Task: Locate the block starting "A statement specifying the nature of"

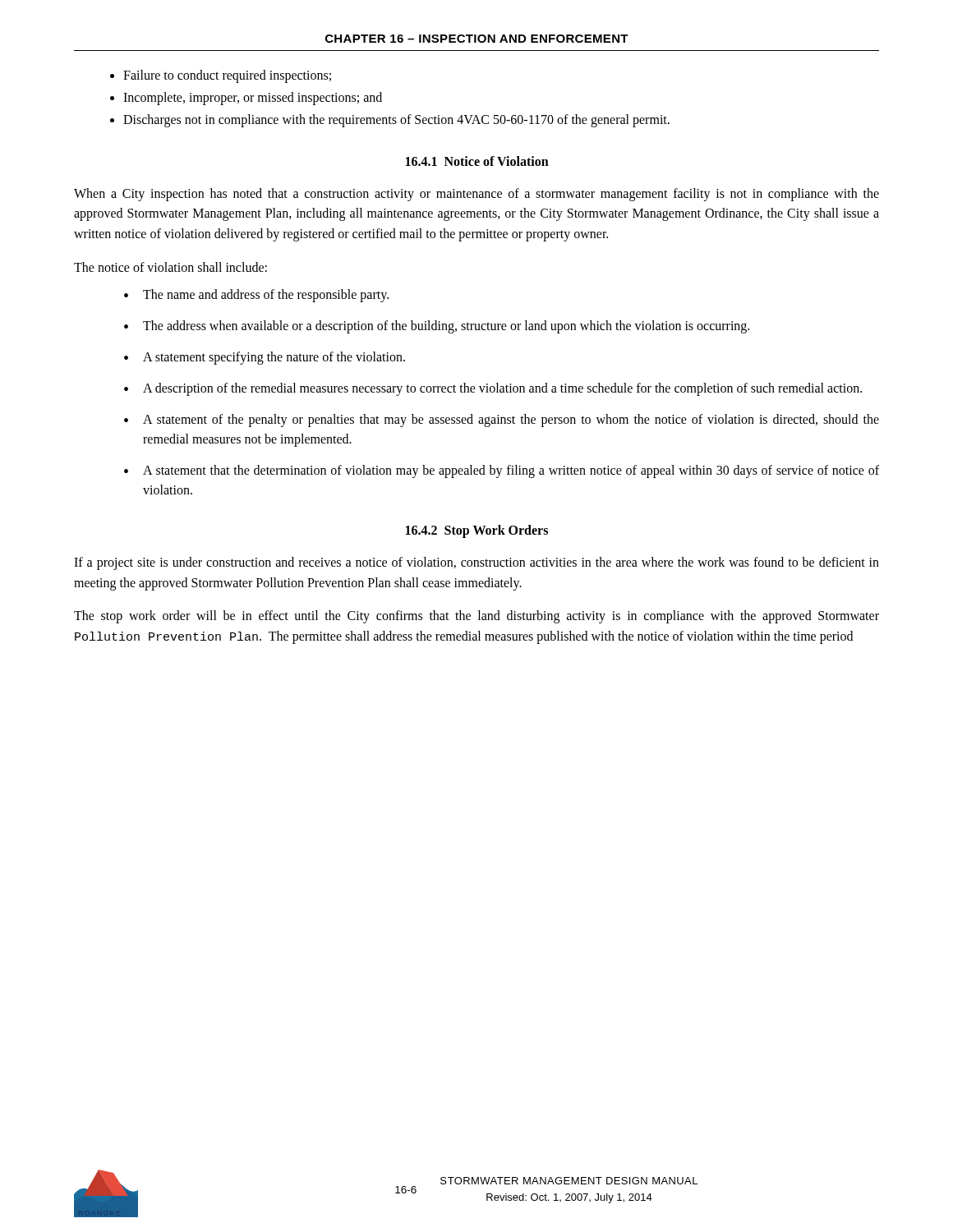Action: (274, 357)
